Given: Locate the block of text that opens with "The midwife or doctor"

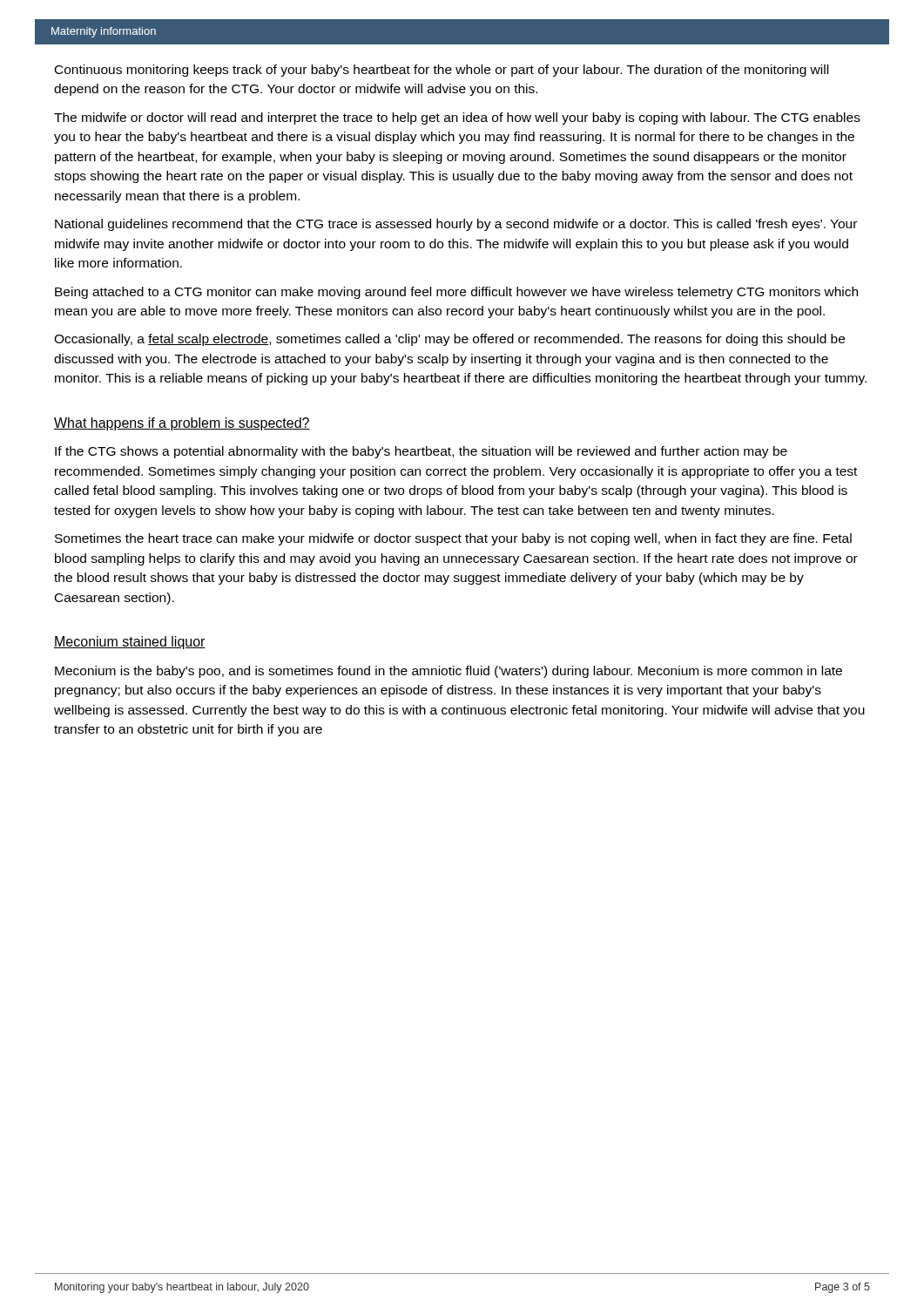Looking at the screenshot, I should 457,156.
